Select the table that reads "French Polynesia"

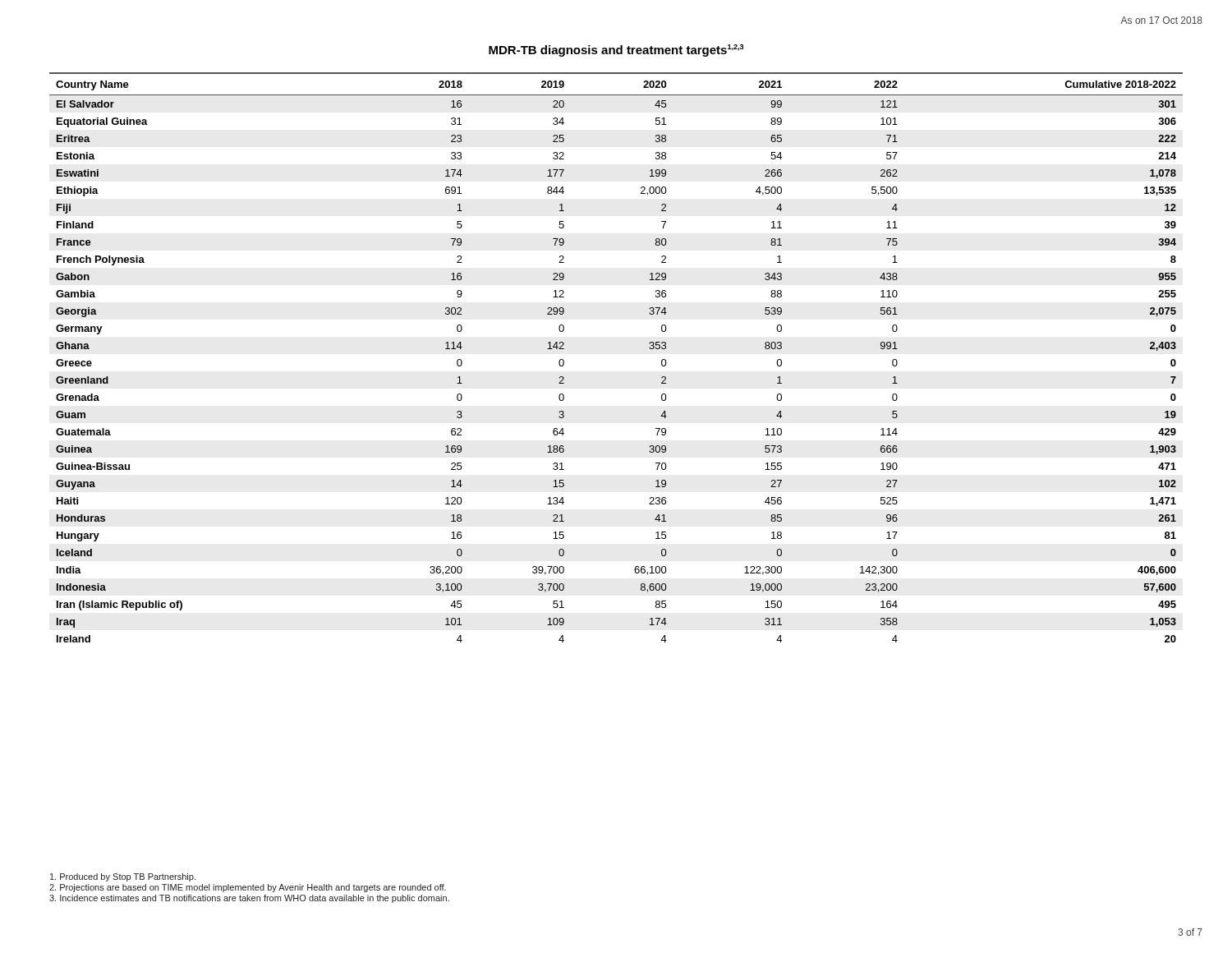616,360
